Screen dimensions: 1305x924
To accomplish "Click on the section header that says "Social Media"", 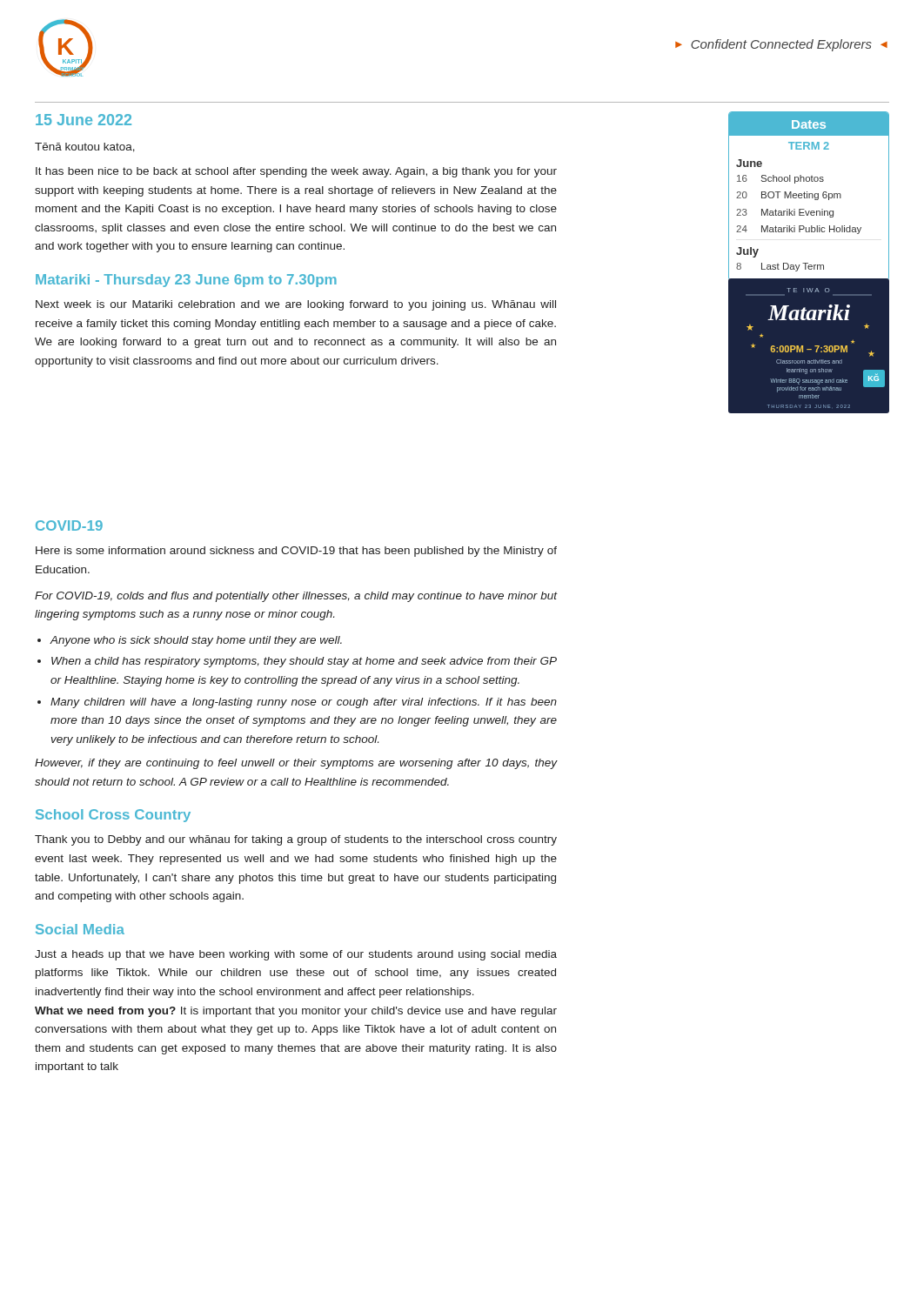I will point(80,929).
